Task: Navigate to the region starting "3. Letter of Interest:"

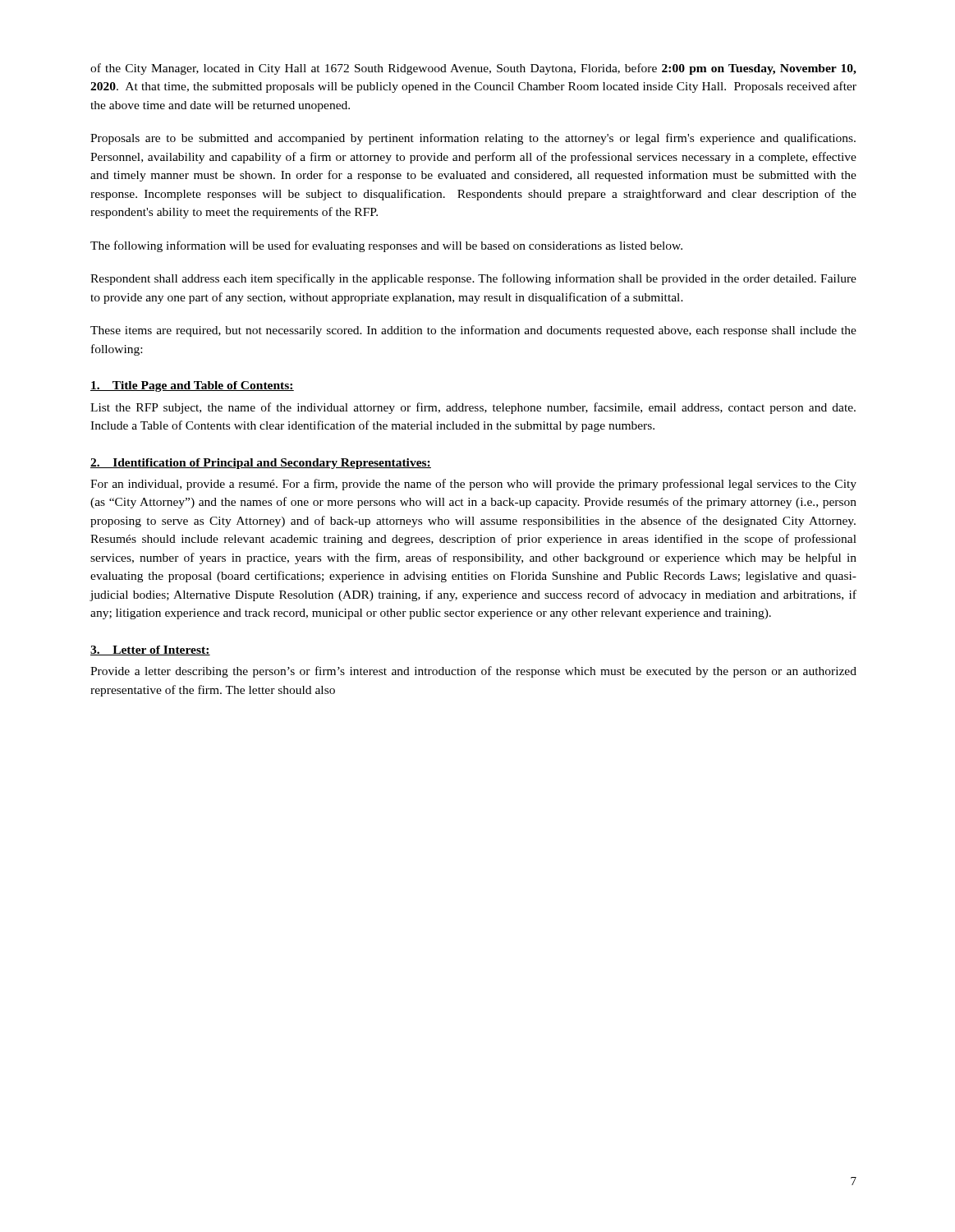Action: point(150,649)
